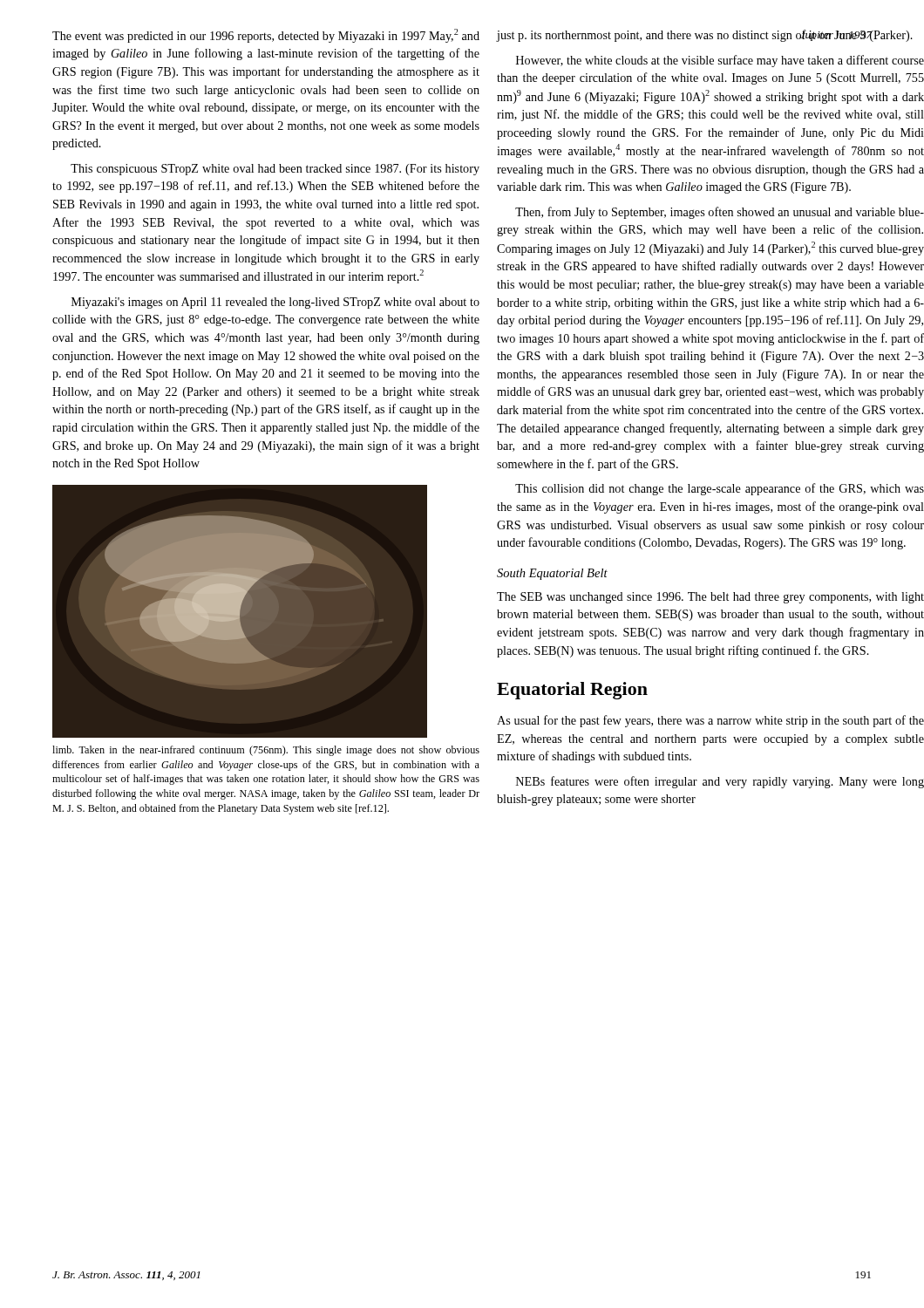This screenshot has width=924, height=1308.
Task: Click the passage that begins "This collision did not"
Action: coord(710,516)
